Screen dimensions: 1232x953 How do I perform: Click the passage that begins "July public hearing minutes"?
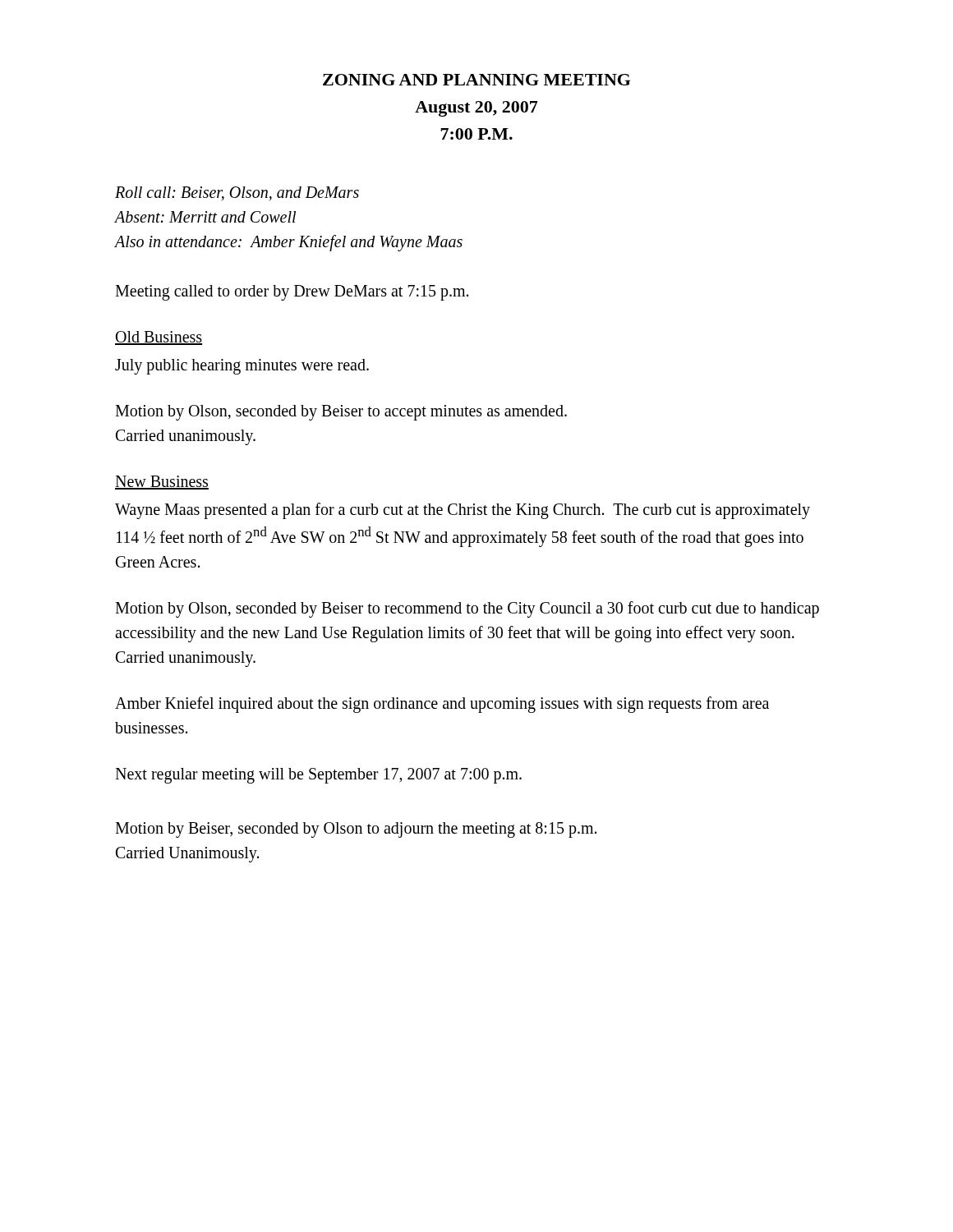coord(242,365)
